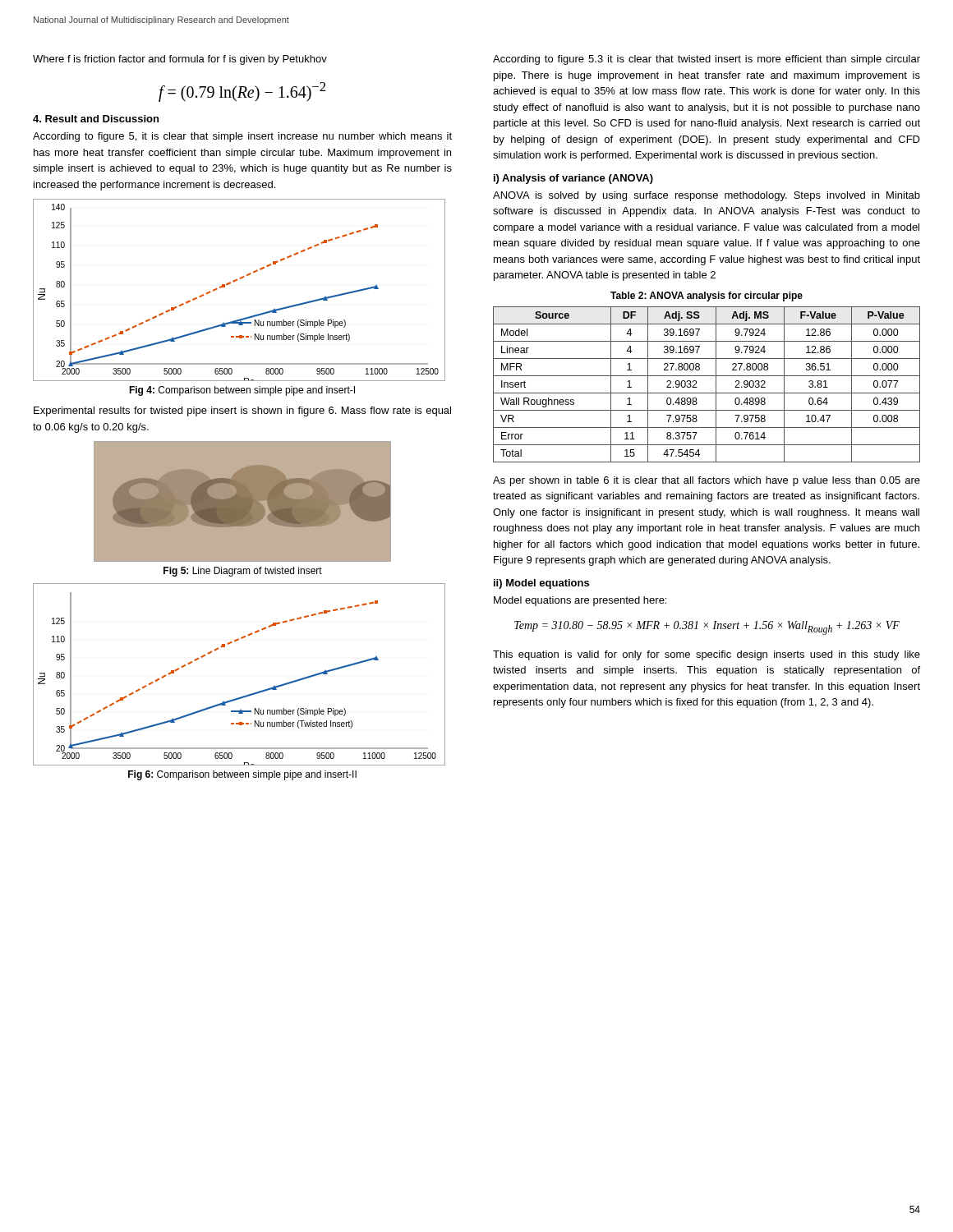Image resolution: width=953 pixels, height=1232 pixels.
Task: Find the block on this page that starts "As per shown in table"
Action: tap(707, 520)
